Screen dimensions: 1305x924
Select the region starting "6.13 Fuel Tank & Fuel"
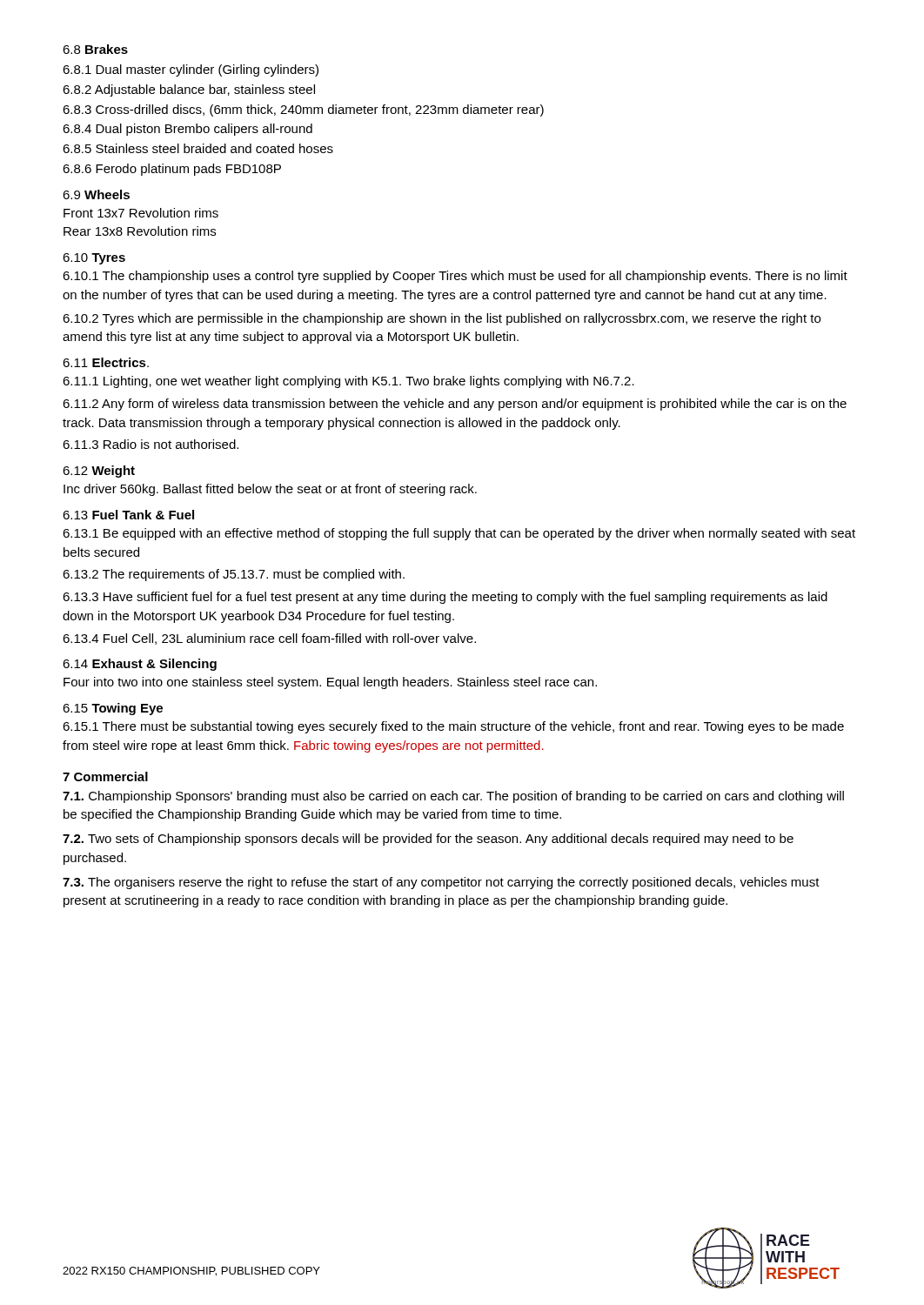tap(129, 514)
